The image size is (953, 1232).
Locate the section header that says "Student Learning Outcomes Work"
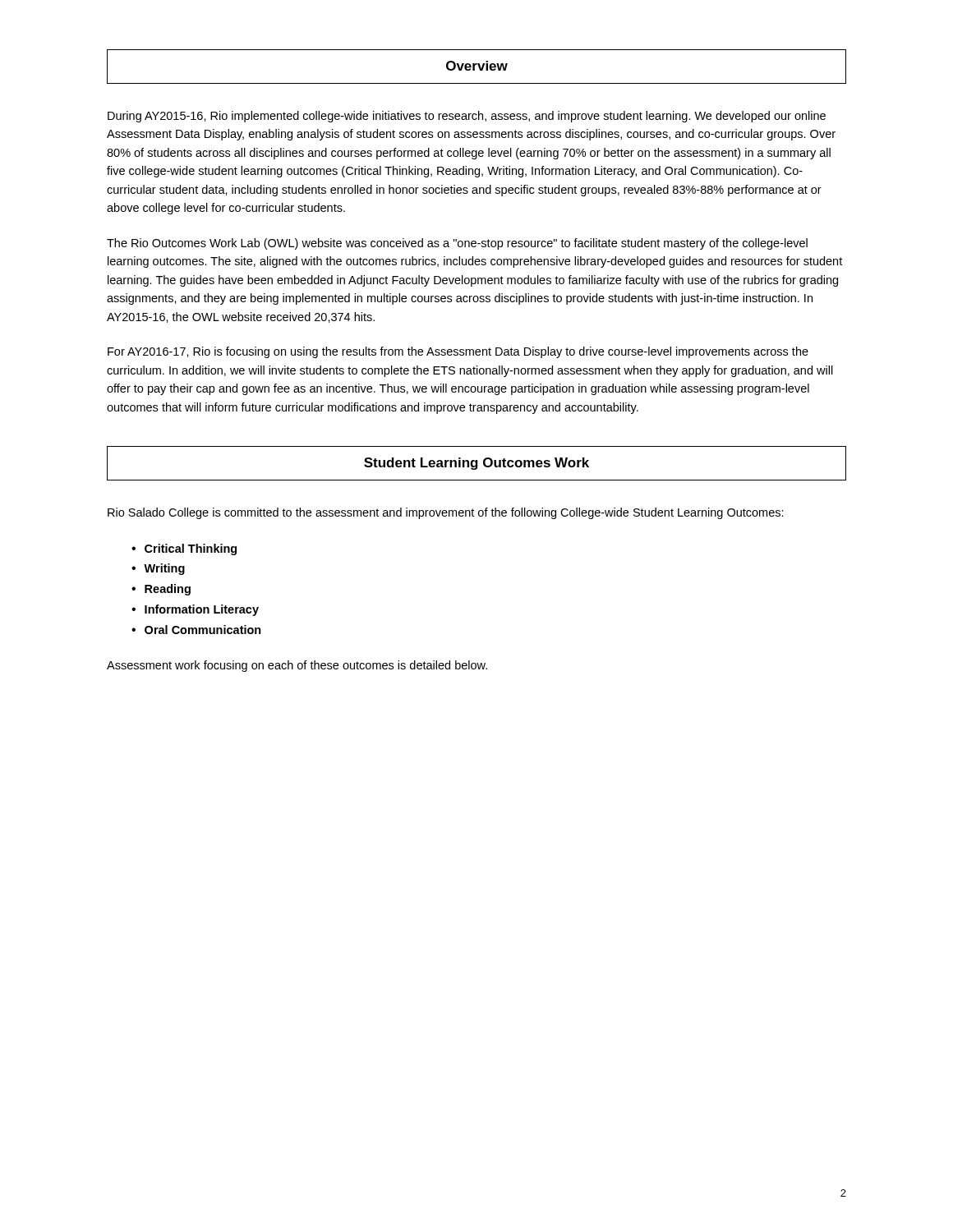[476, 463]
